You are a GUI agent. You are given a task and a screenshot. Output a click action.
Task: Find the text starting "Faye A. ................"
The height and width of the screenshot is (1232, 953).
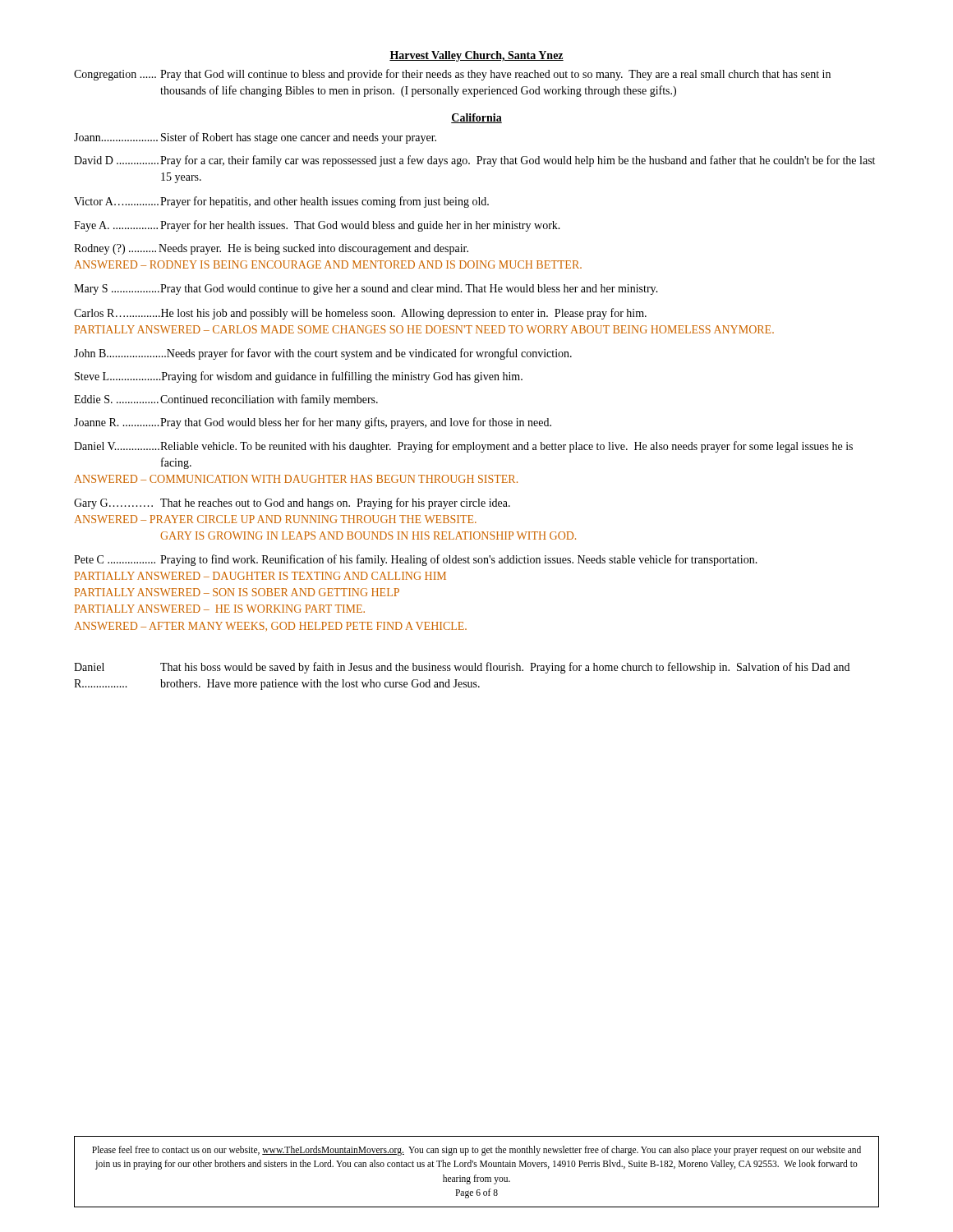[317, 226]
